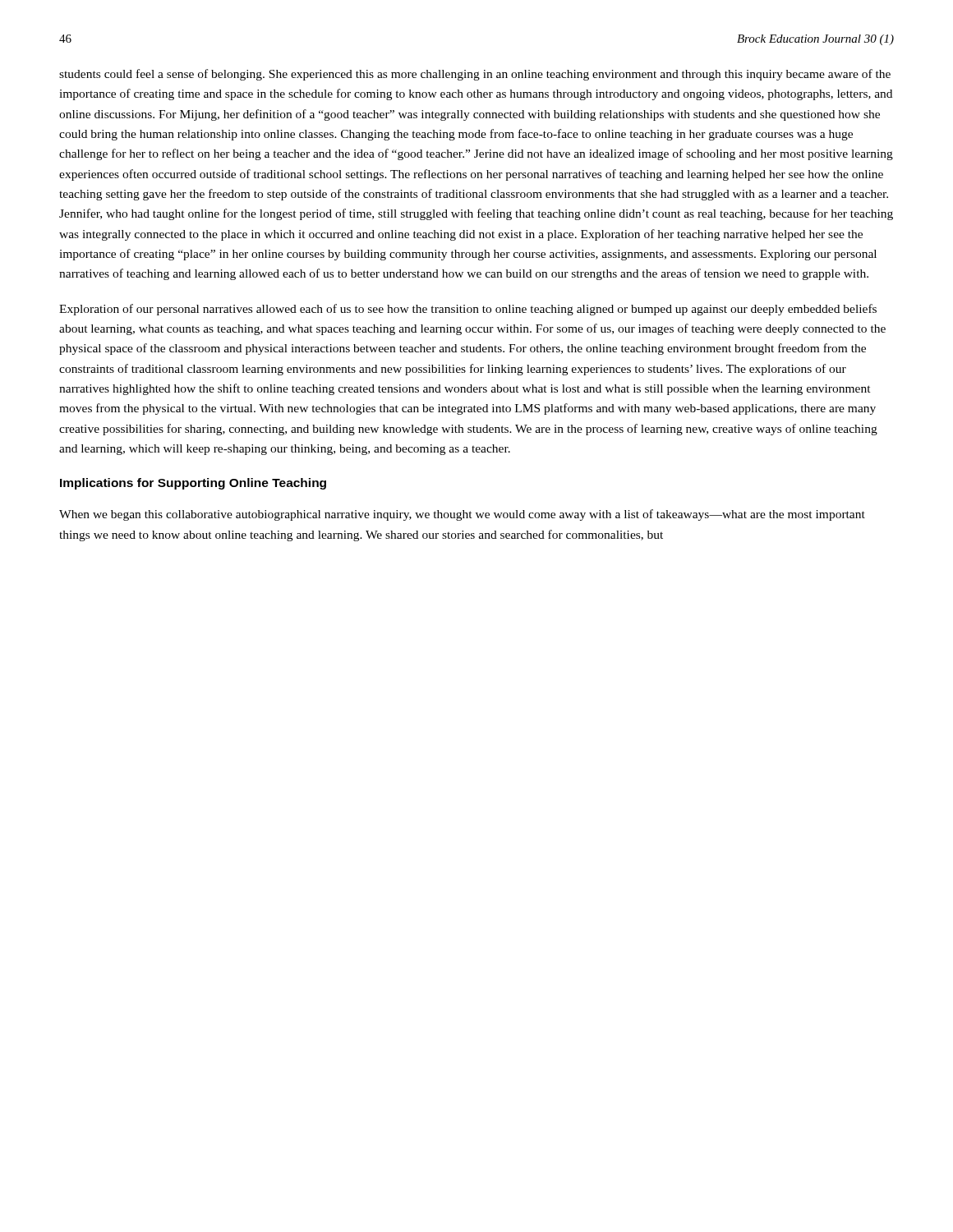Navigate to the passage starting "Implications for Supporting"

coord(193,483)
